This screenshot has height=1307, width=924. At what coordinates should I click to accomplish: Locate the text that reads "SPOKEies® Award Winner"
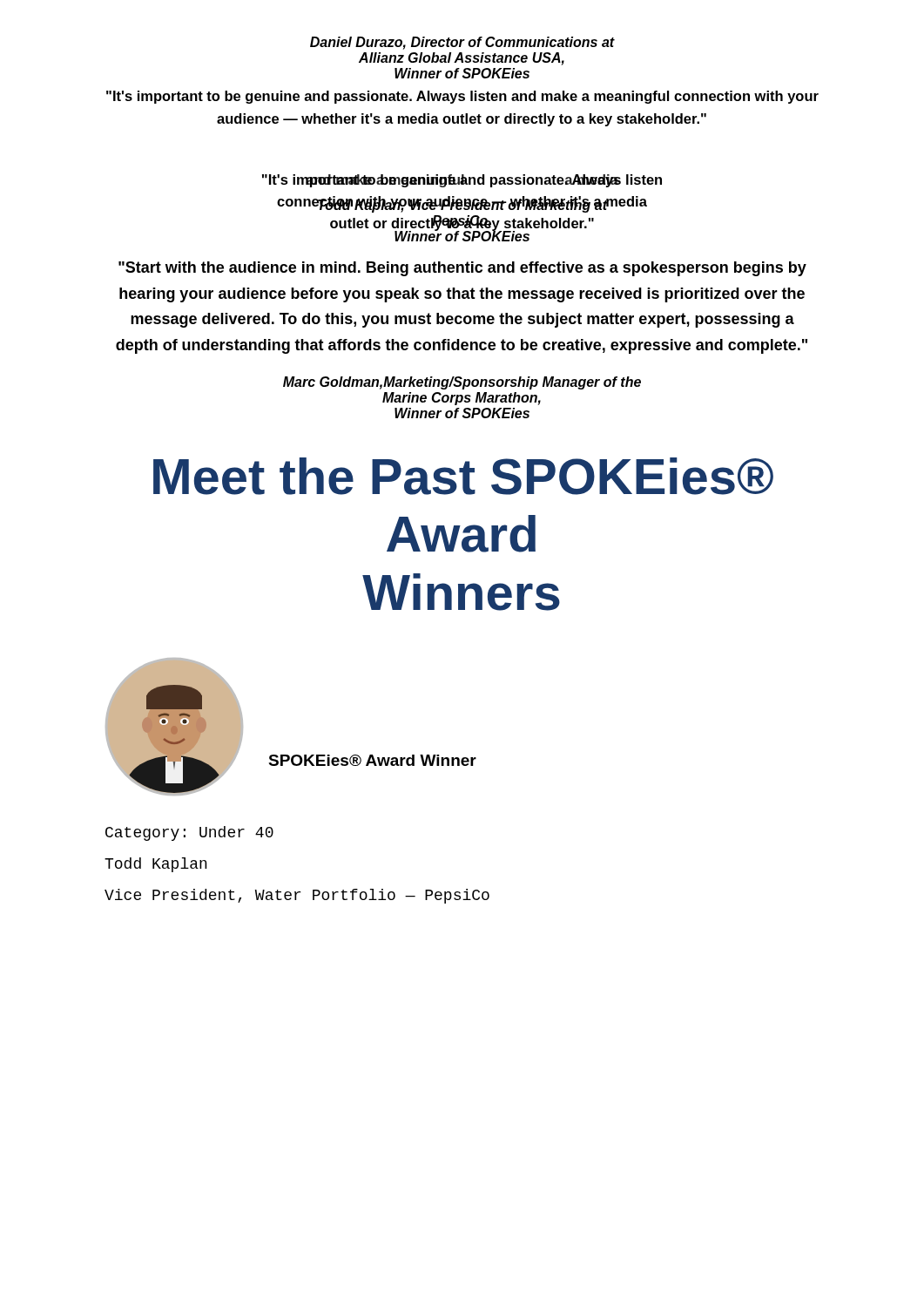point(372,760)
